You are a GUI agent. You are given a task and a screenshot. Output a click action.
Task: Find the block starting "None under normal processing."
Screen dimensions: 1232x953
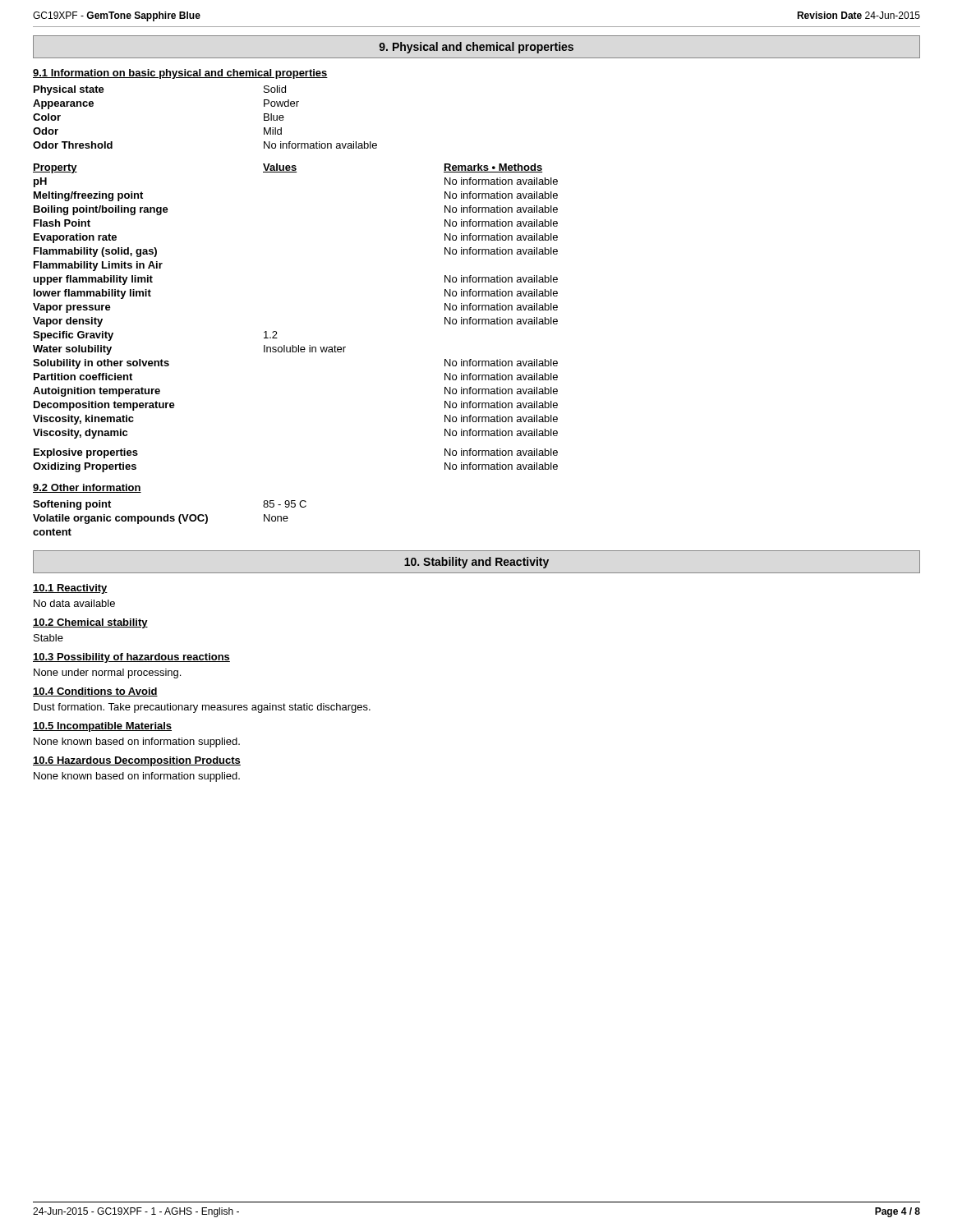107,672
